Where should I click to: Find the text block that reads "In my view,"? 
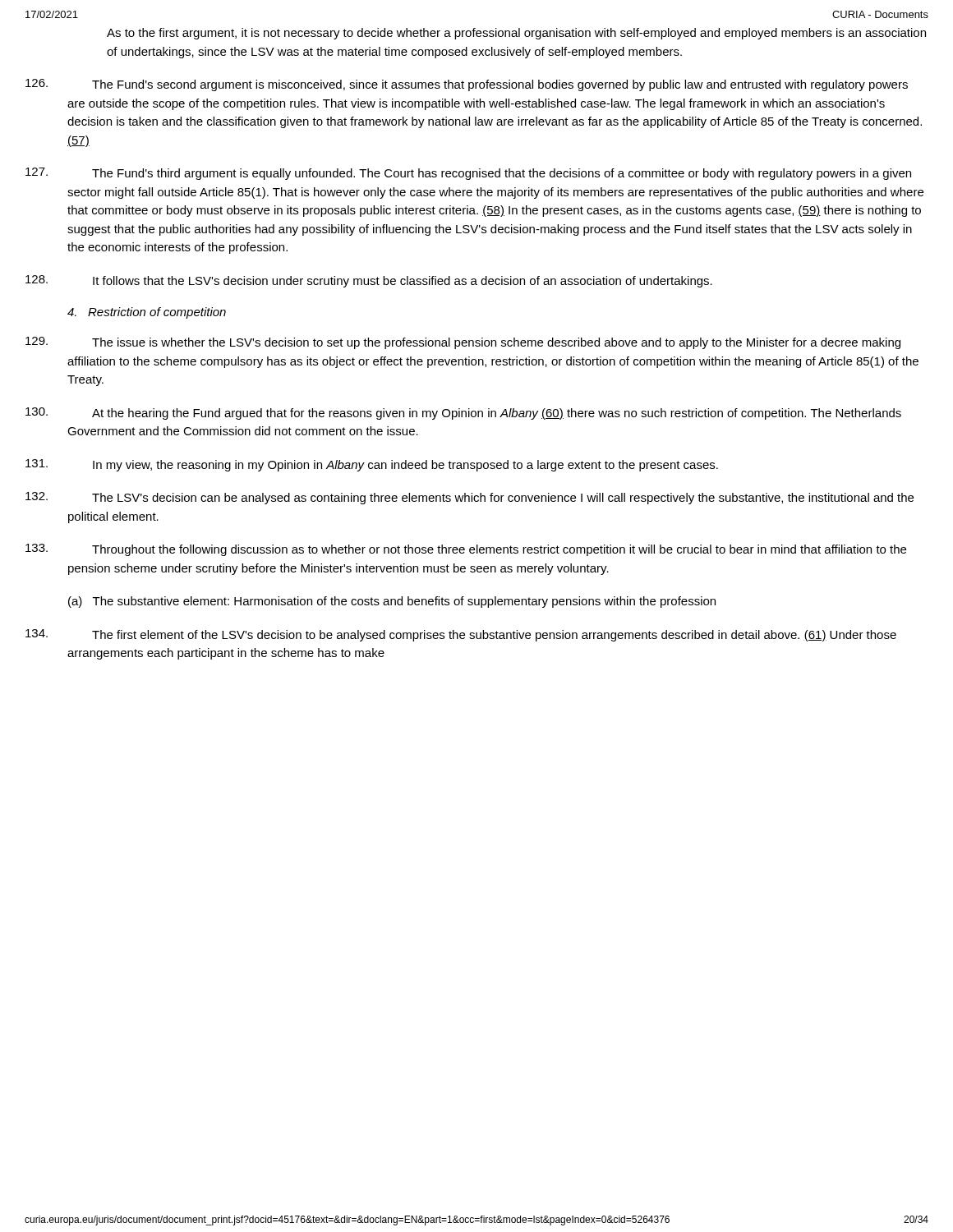point(498,465)
